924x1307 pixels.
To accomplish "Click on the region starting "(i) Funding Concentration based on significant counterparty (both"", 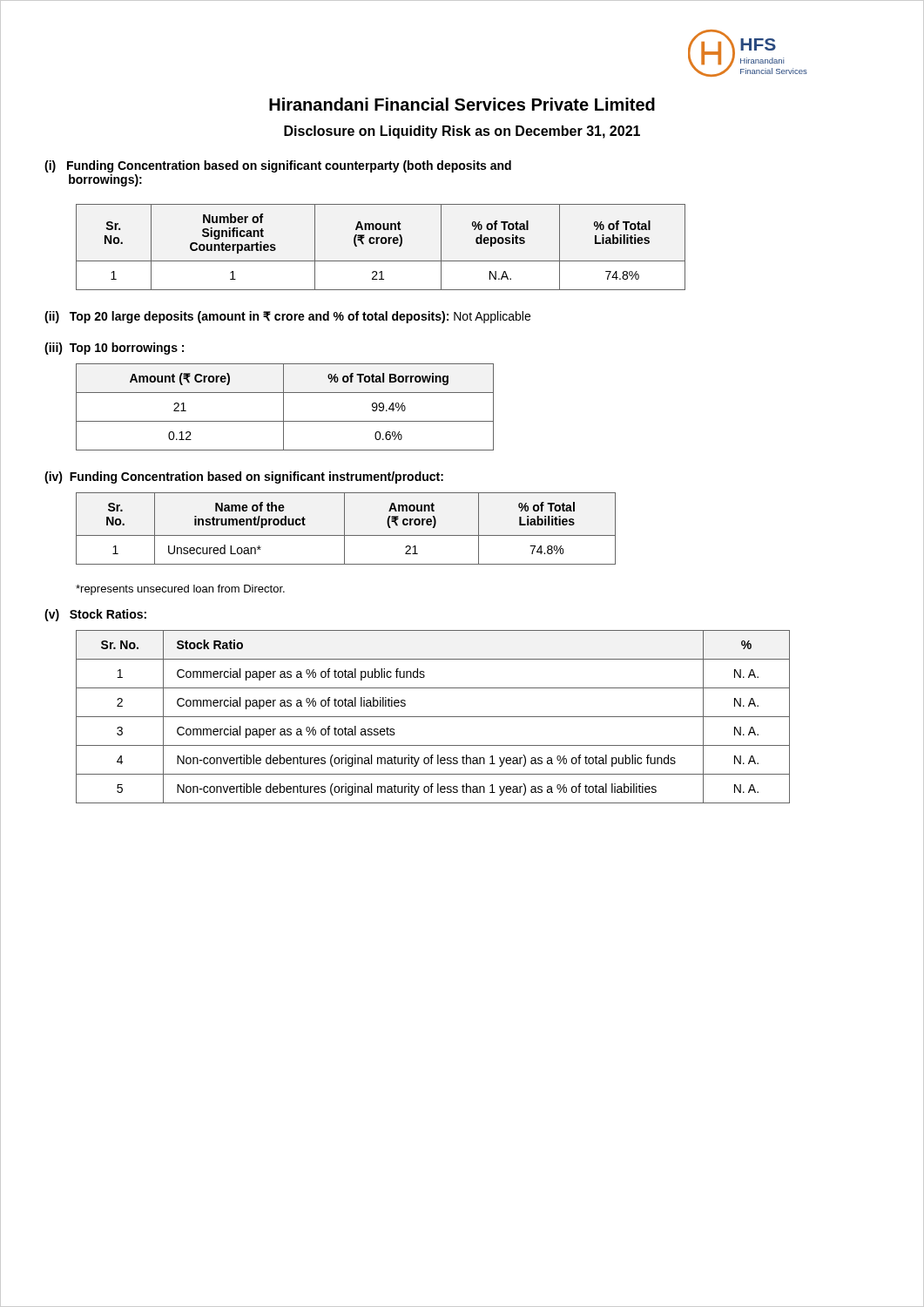I will (278, 173).
